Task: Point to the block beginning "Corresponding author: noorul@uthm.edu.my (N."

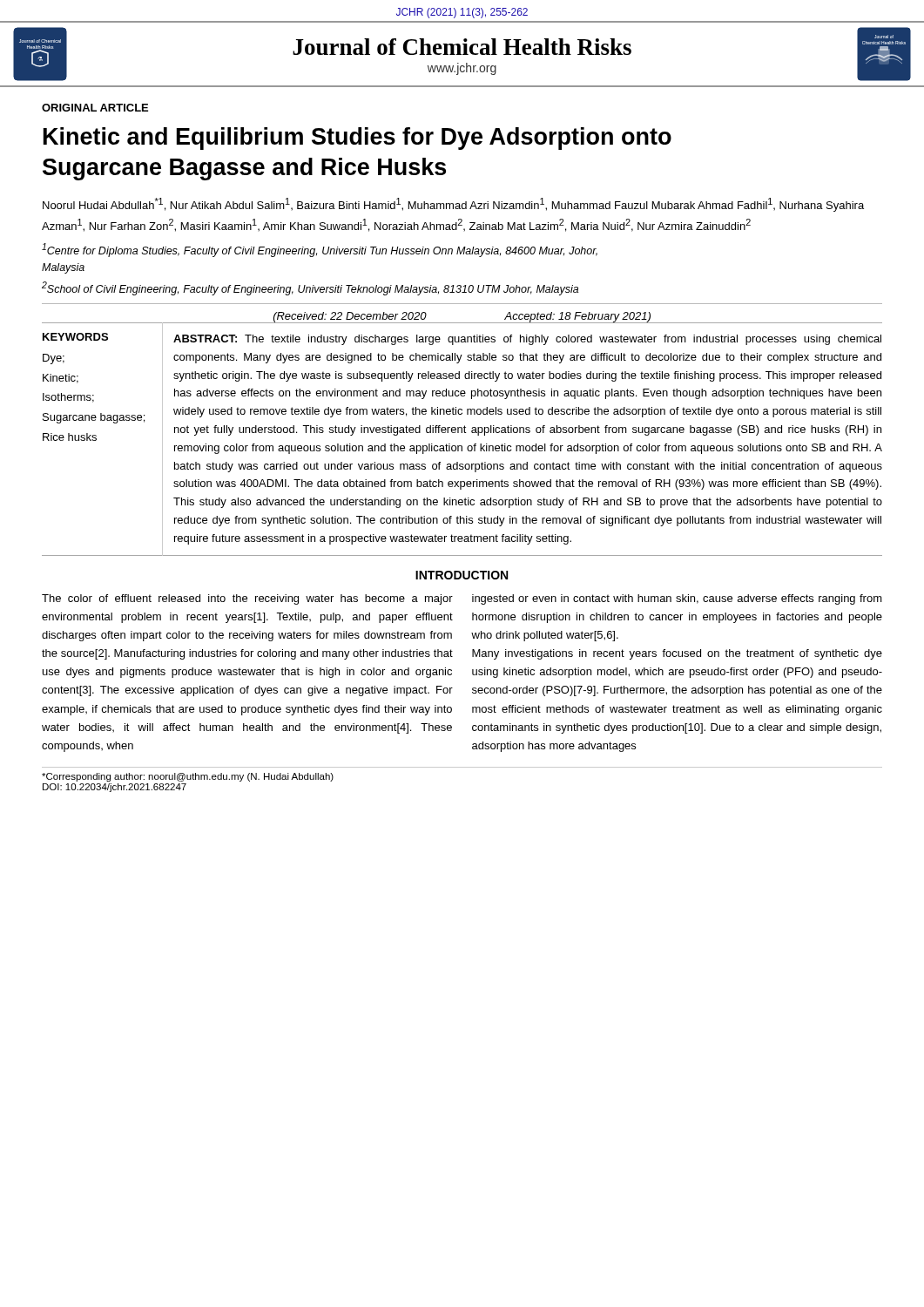Action: pyautogui.click(x=188, y=782)
